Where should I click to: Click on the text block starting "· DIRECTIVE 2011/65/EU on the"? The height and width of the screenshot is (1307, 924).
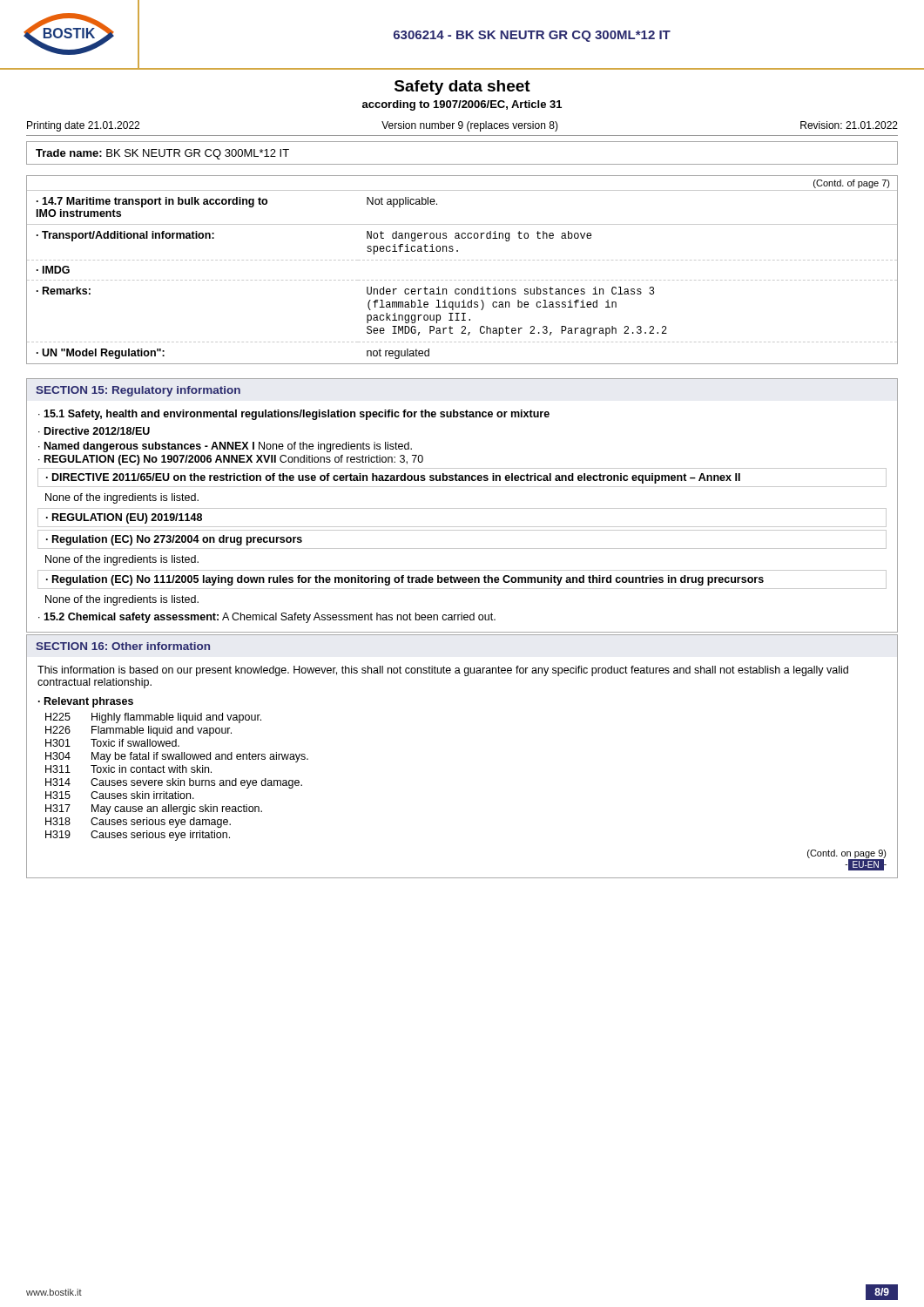point(393,478)
